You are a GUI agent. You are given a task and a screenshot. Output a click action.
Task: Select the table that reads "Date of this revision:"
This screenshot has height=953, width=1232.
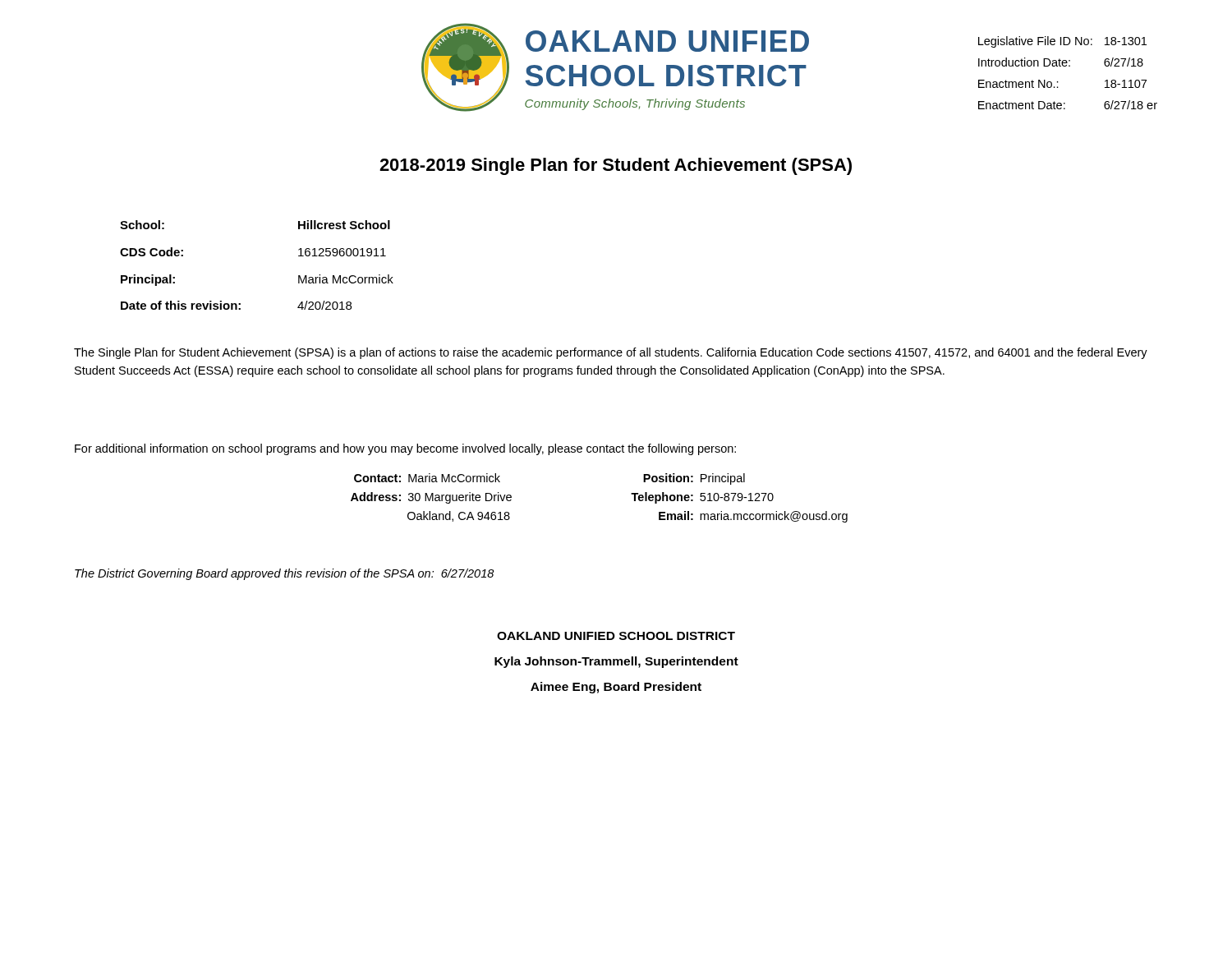point(257,266)
